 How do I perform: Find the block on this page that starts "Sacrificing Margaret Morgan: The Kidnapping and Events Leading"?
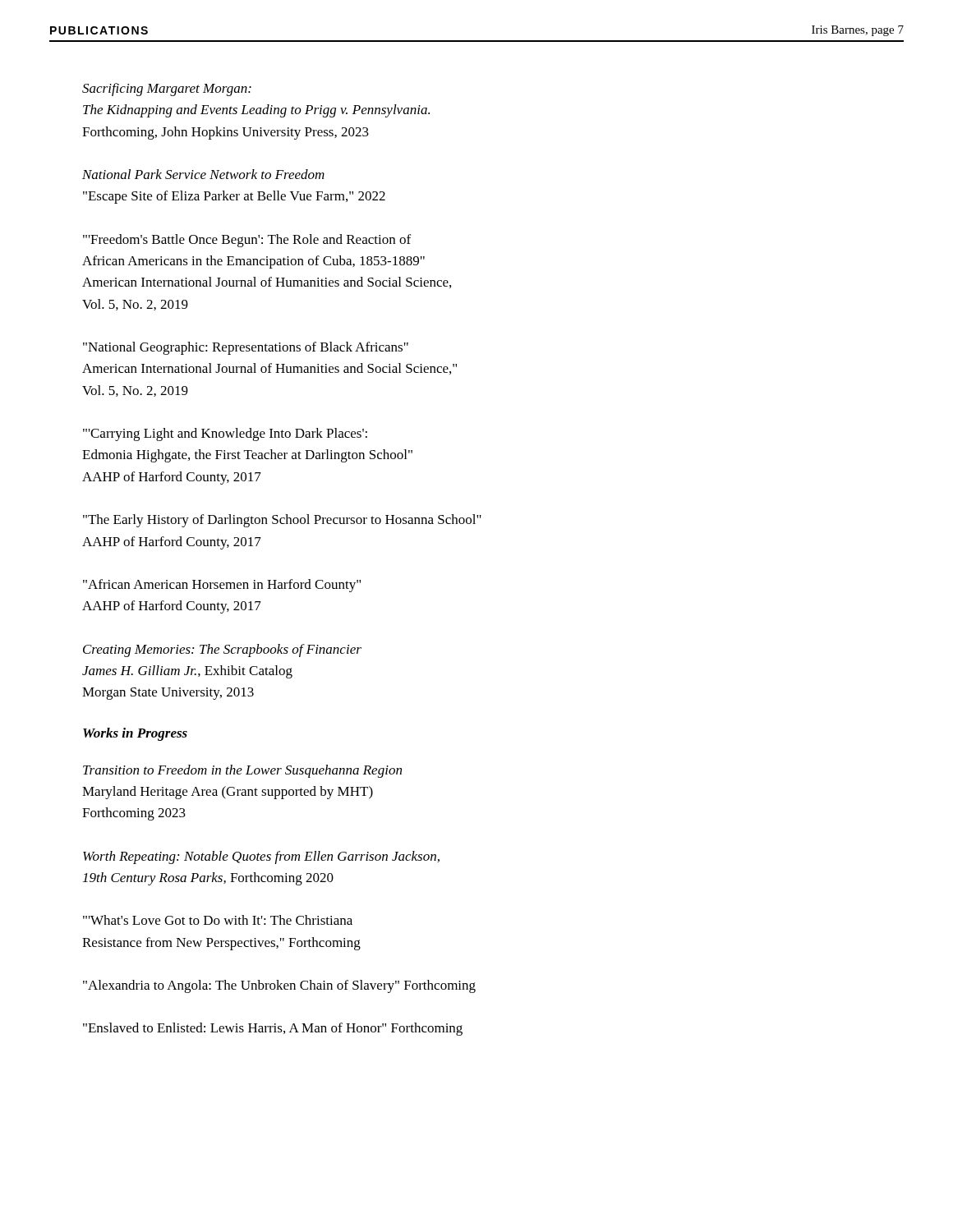[167, 90]
